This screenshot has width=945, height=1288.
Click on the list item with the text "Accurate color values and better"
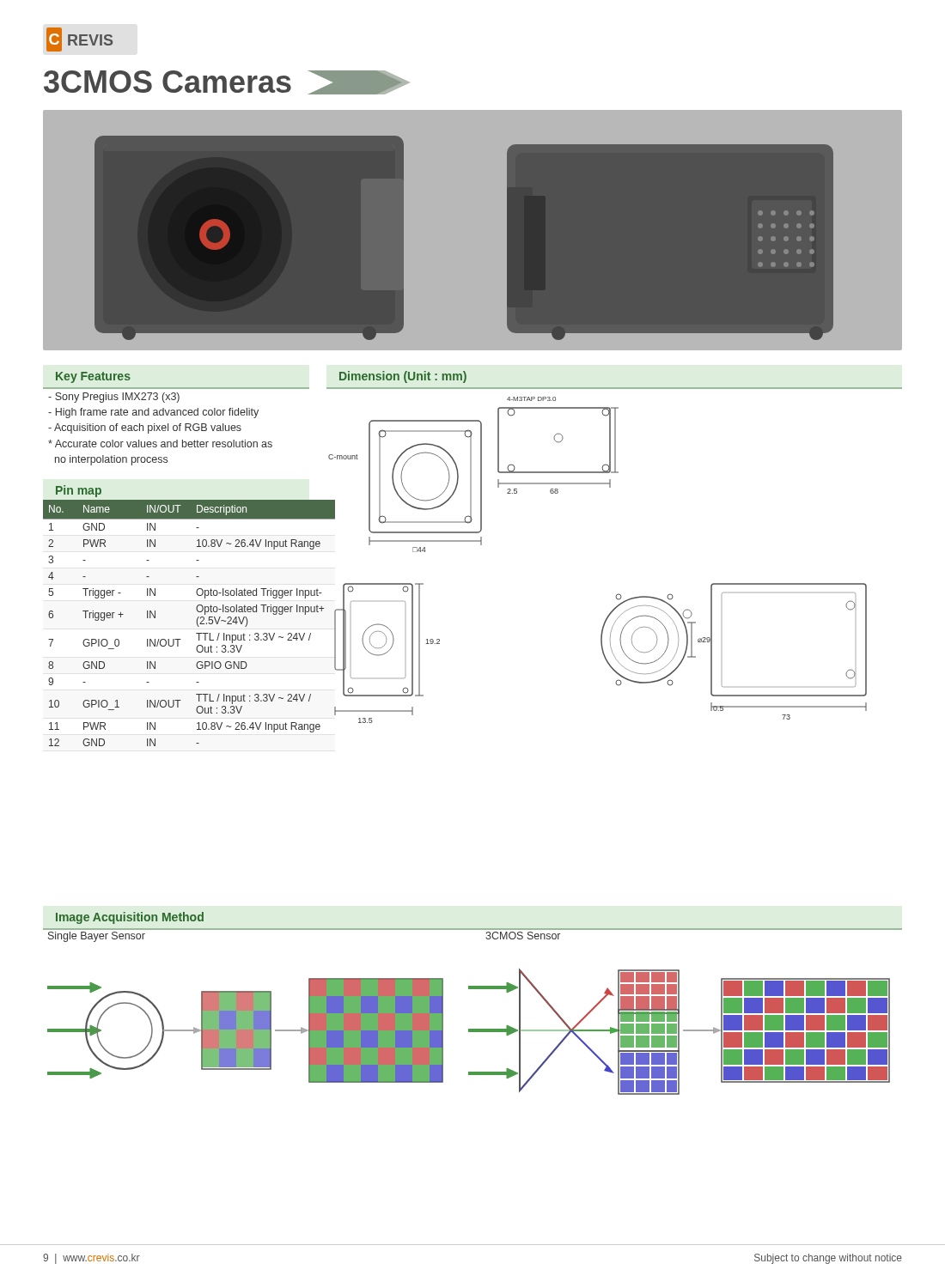(160, 451)
